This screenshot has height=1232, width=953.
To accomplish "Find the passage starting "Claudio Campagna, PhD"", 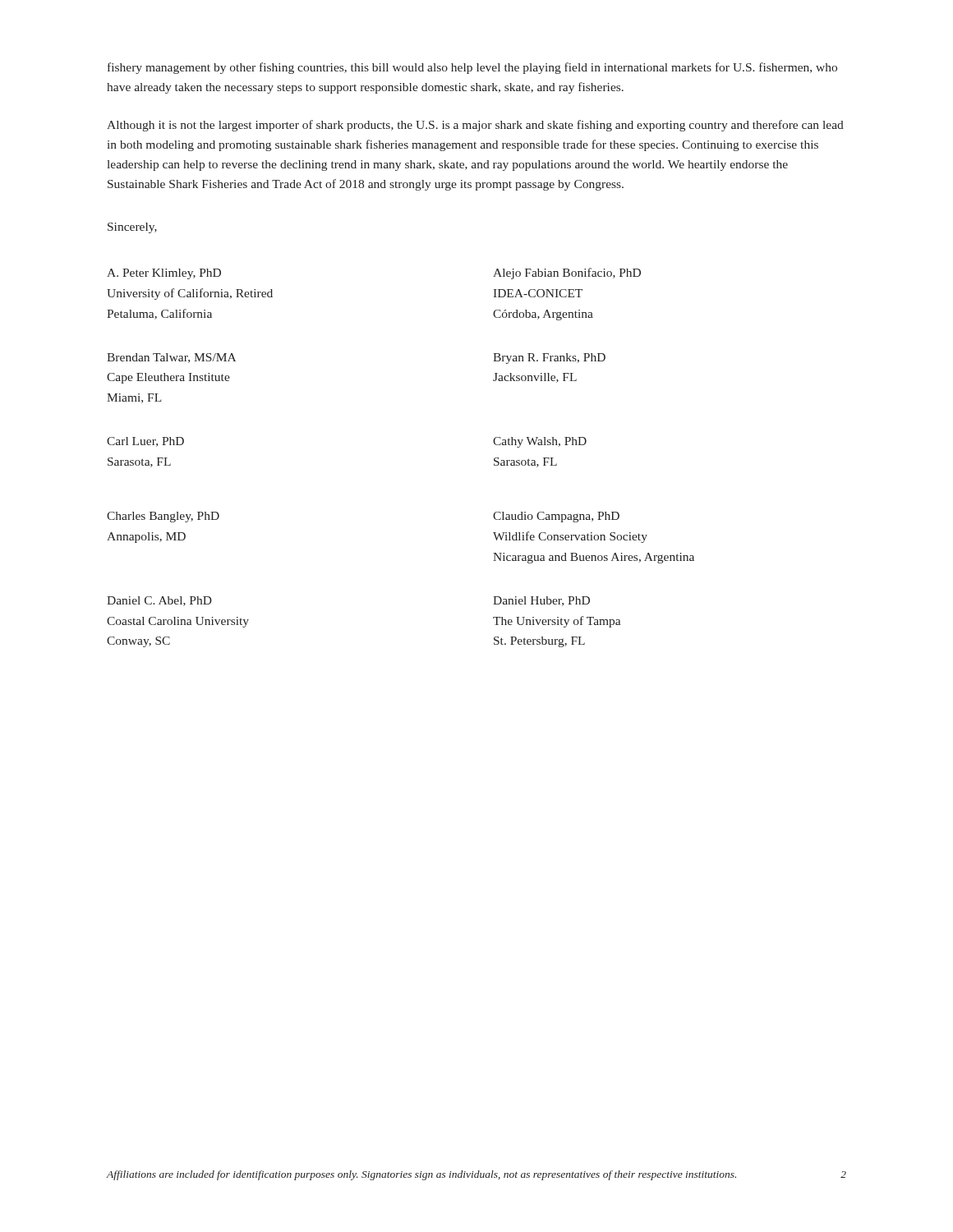I will click(x=556, y=517).
